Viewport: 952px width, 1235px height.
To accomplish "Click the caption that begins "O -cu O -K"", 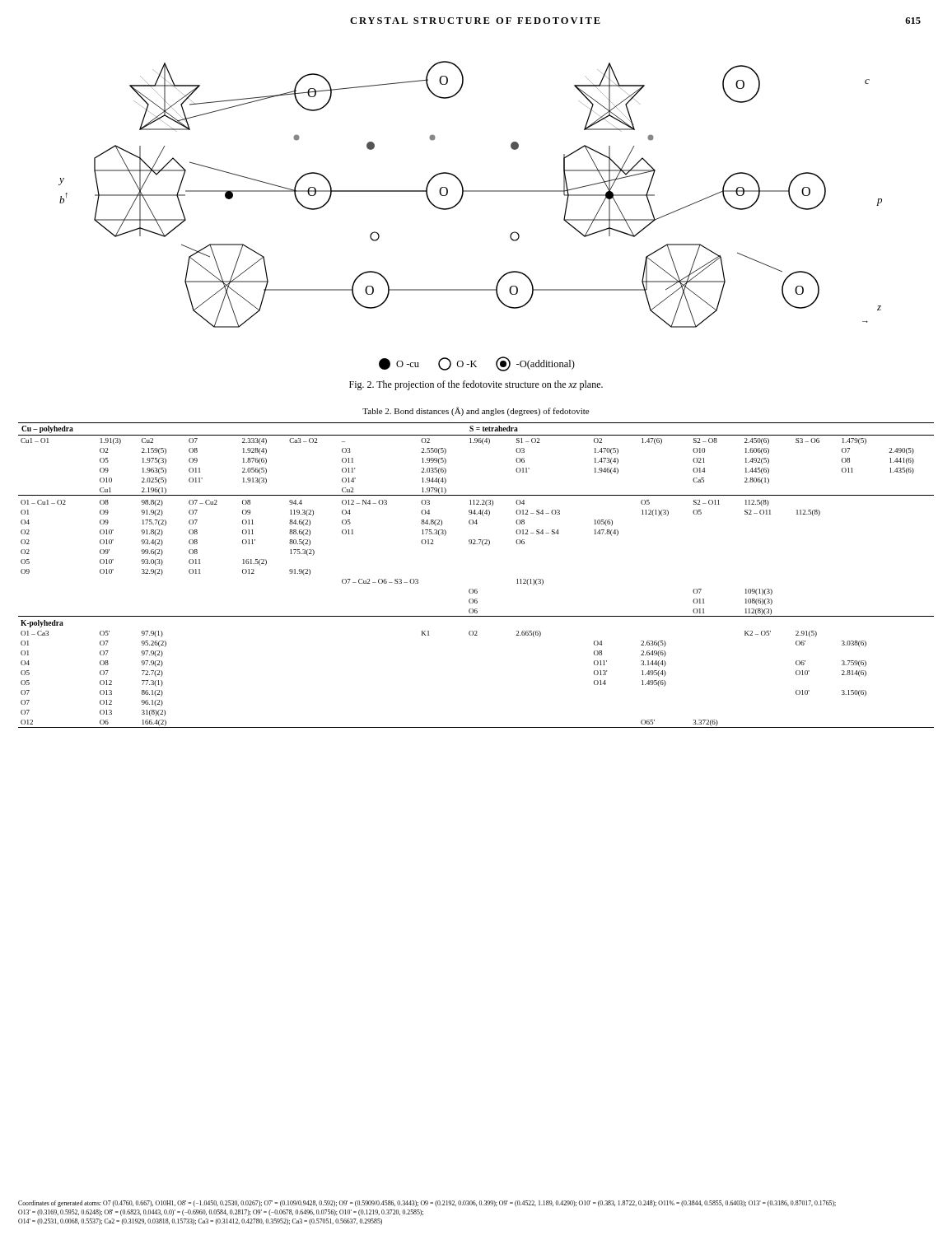I will pos(476,364).
